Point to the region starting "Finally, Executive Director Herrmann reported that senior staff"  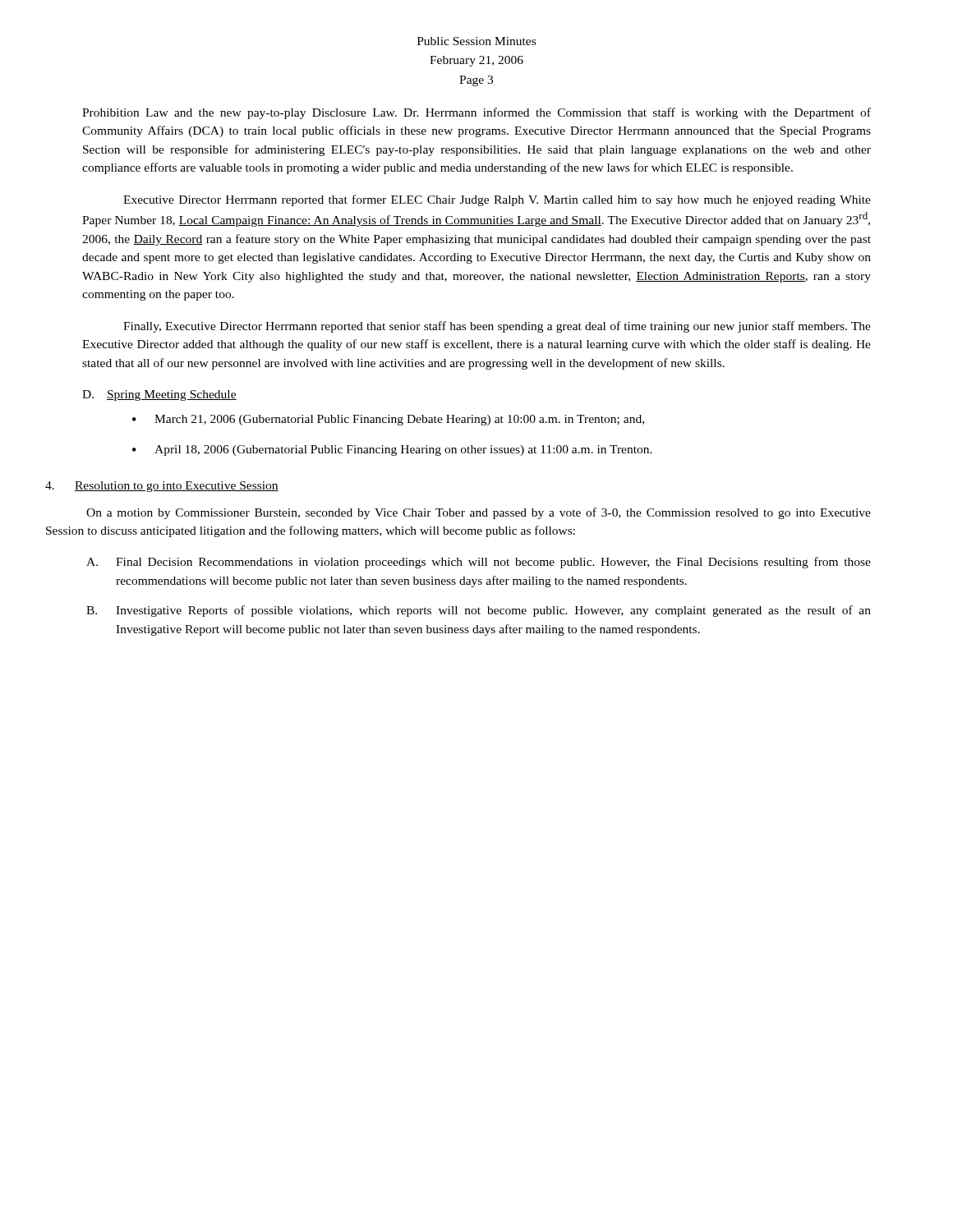476,344
